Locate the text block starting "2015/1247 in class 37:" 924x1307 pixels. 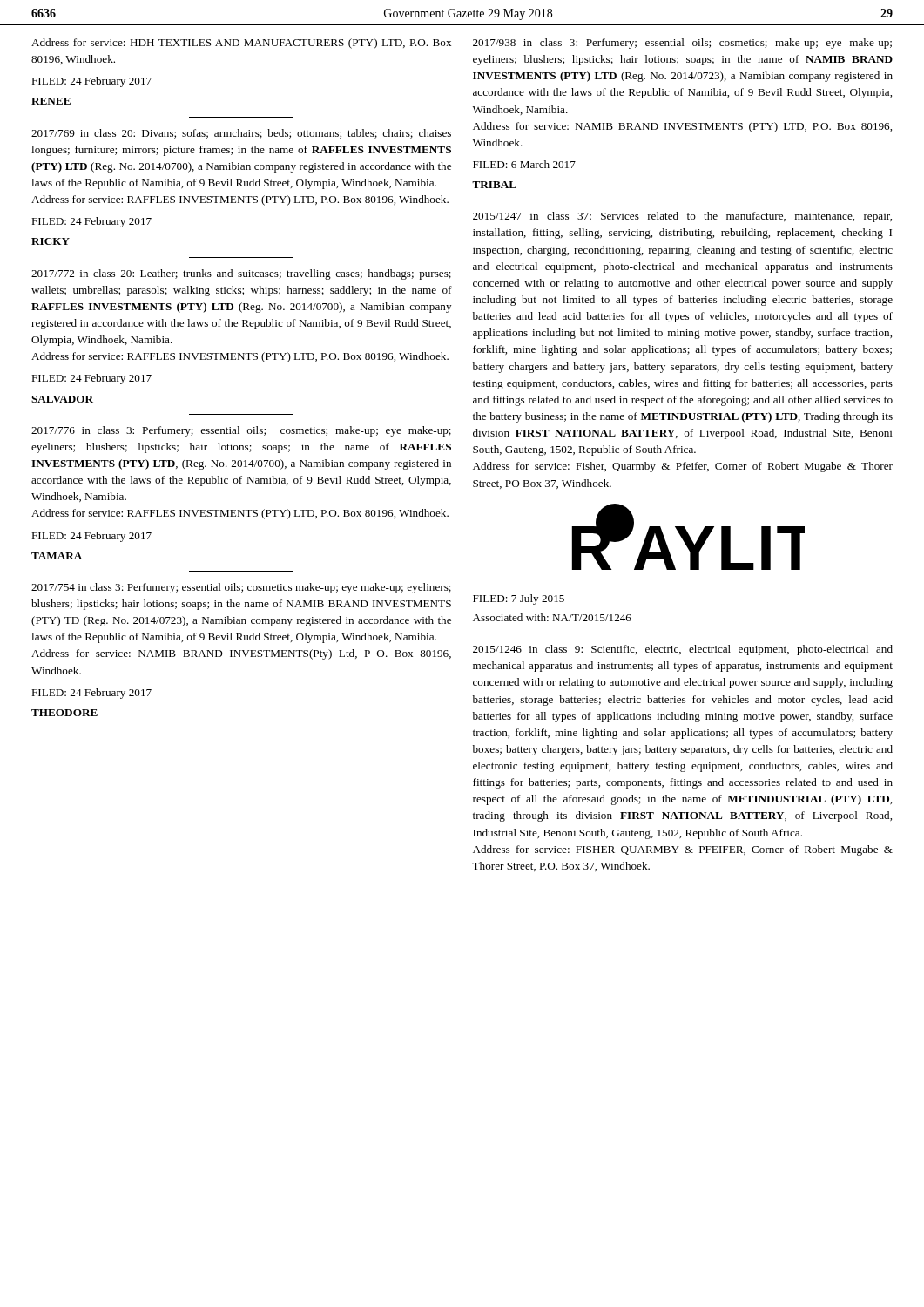[x=683, y=349]
